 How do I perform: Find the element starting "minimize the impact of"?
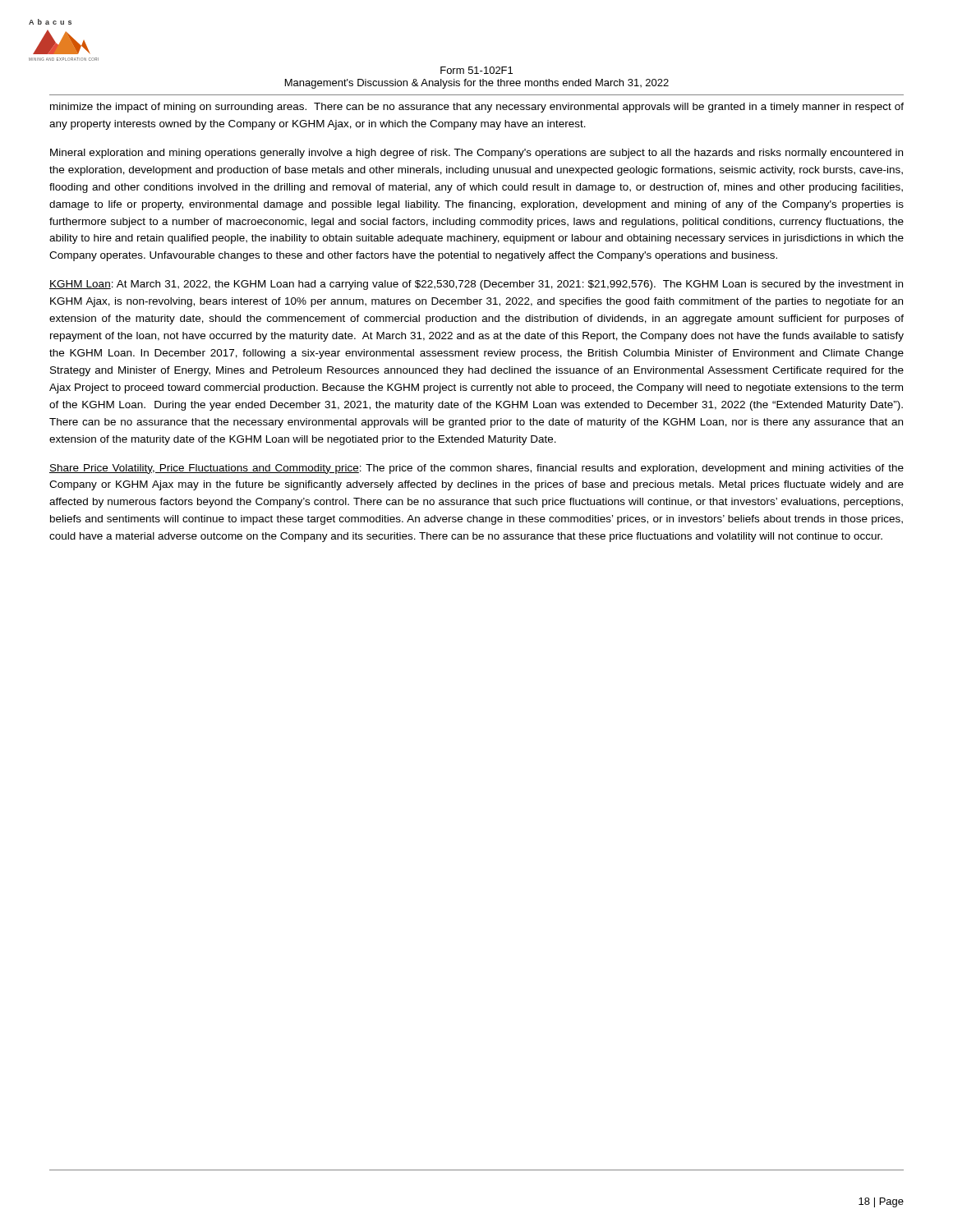click(x=476, y=115)
